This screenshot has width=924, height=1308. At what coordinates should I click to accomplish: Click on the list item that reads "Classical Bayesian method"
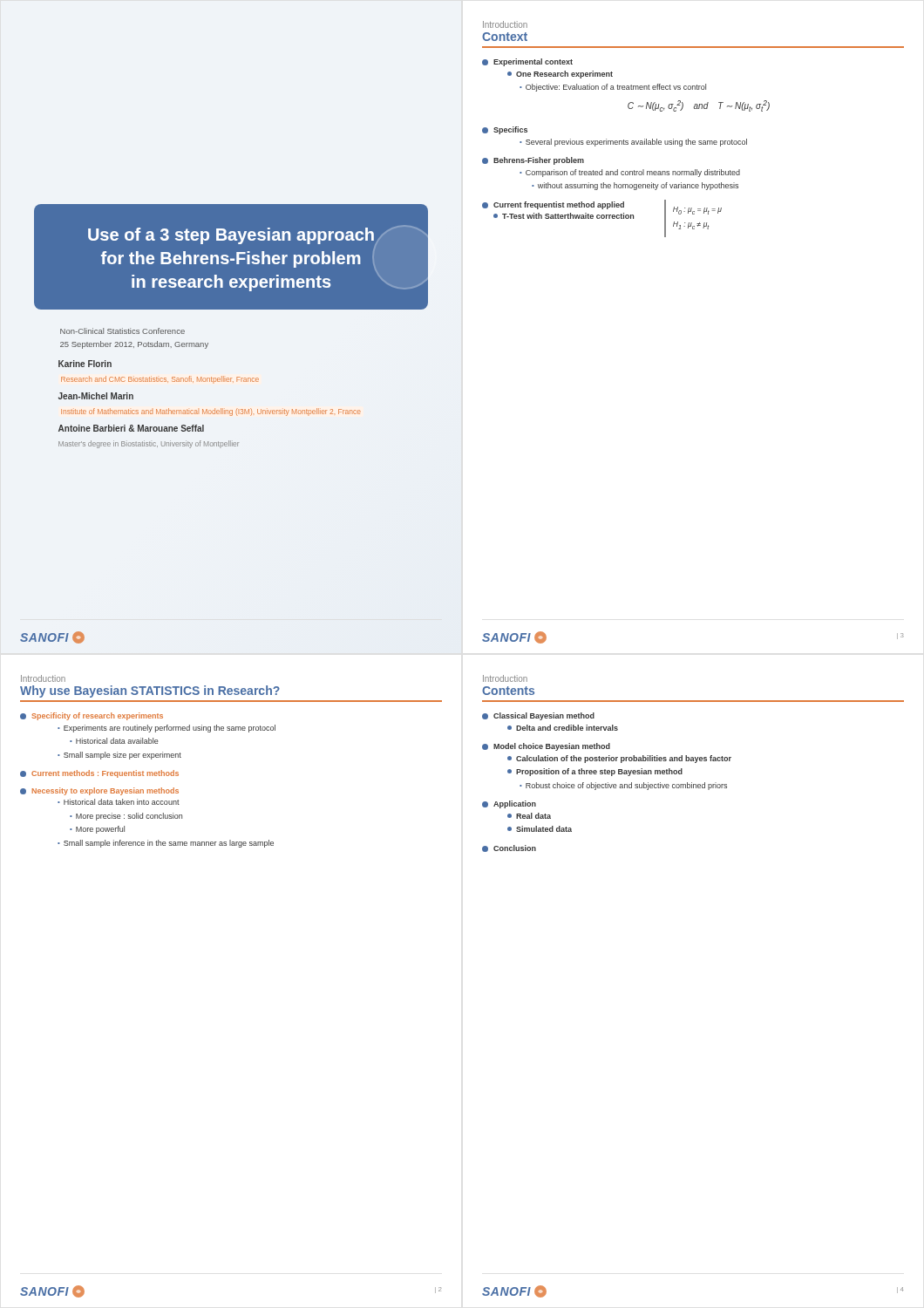pos(538,716)
